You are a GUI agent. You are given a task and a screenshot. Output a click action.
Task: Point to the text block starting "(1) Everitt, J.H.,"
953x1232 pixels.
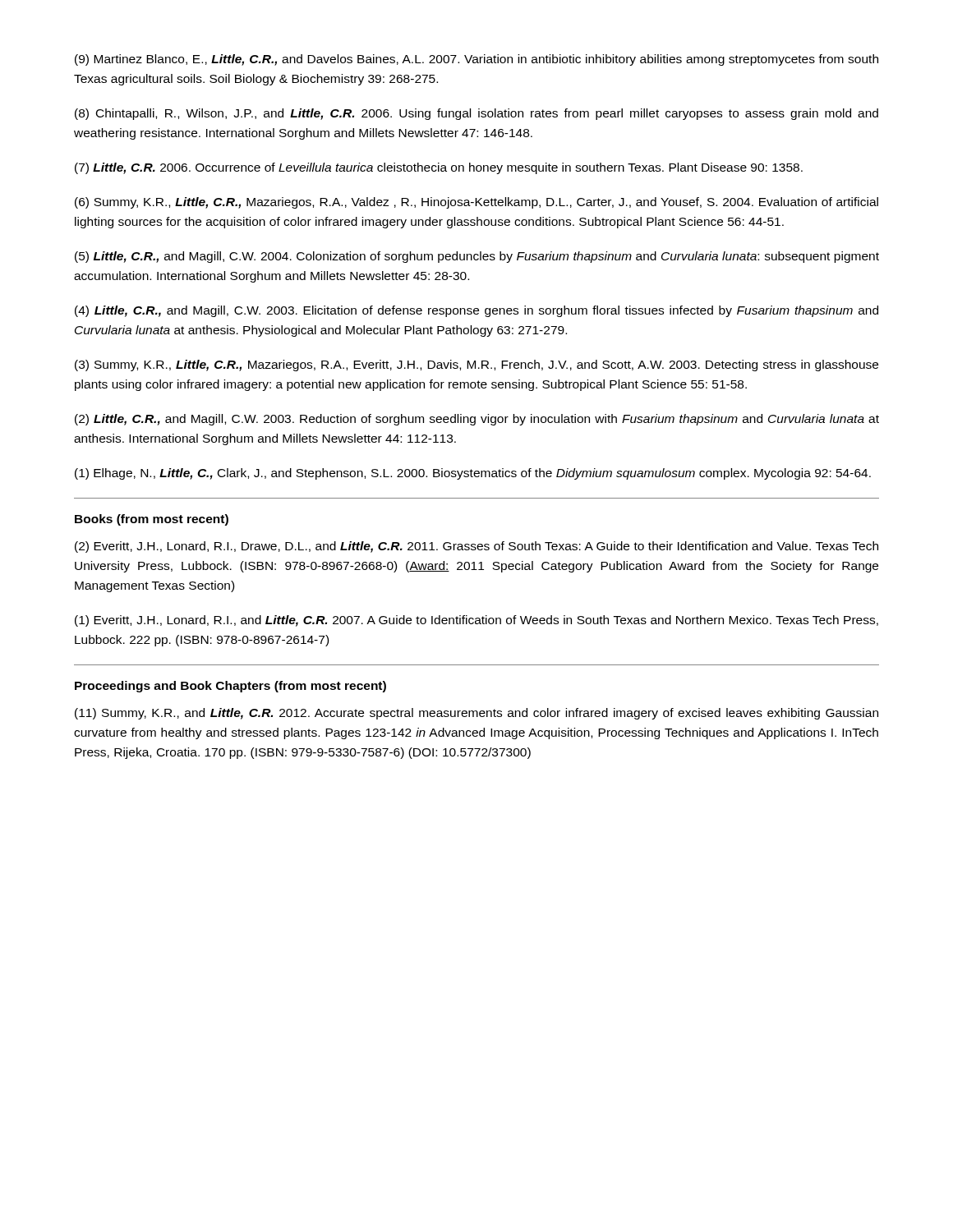click(476, 630)
